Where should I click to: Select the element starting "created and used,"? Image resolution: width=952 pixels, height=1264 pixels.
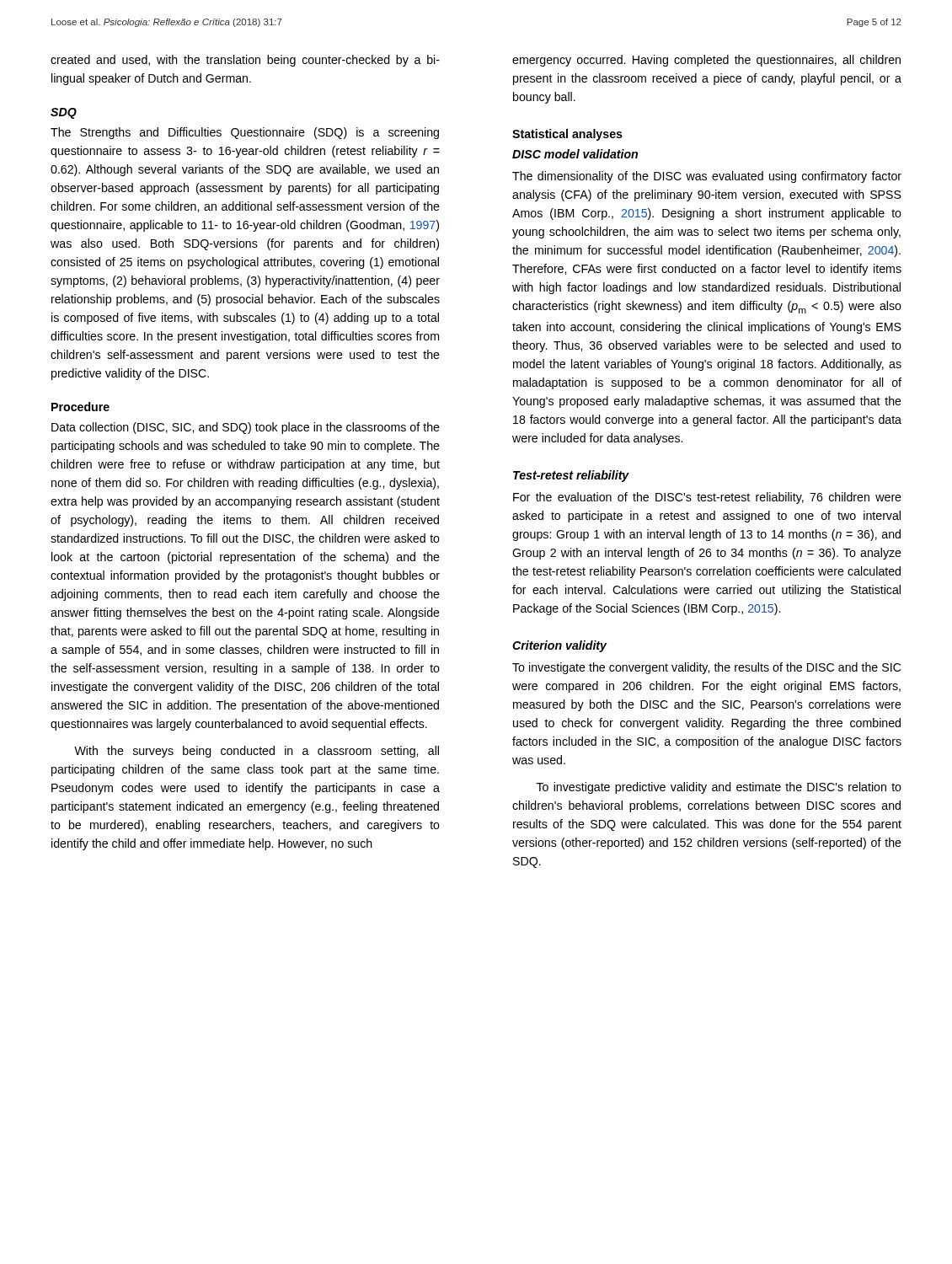pos(245,69)
